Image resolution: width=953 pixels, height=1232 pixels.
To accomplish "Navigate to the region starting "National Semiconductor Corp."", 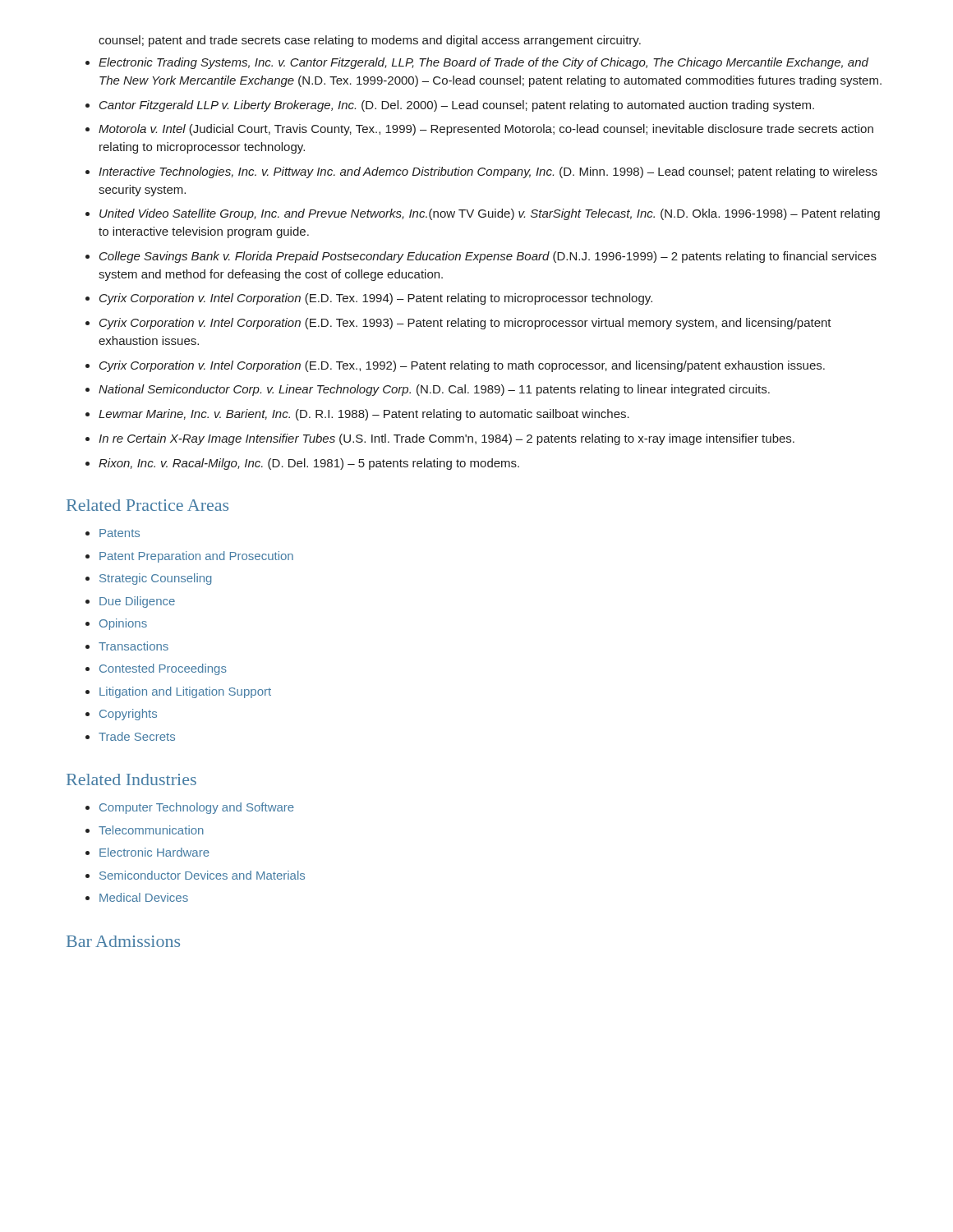I will [x=435, y=389].
